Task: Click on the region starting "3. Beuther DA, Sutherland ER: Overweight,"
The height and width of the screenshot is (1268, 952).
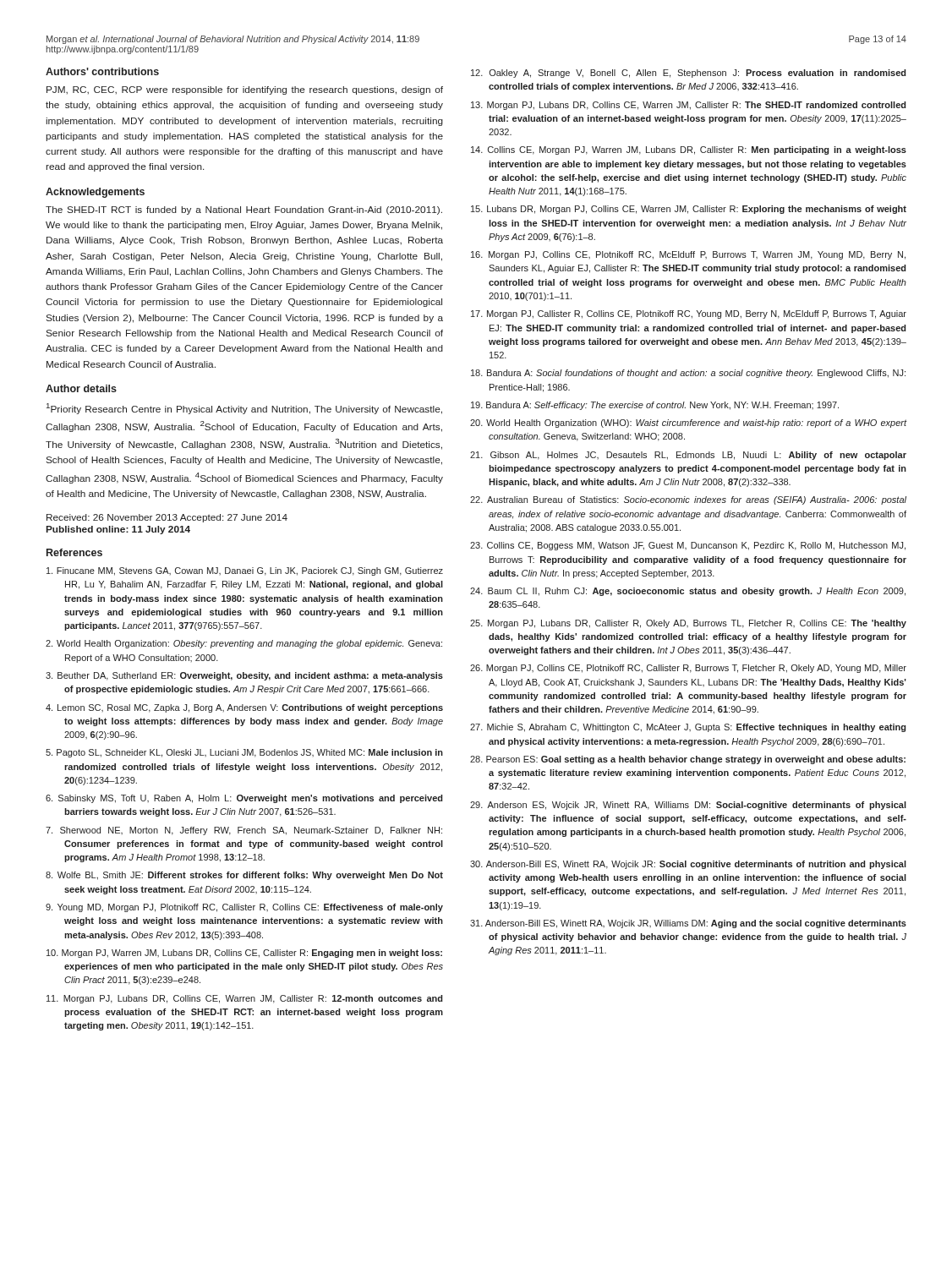Action: pyautogui.click(x=244, y=682)
